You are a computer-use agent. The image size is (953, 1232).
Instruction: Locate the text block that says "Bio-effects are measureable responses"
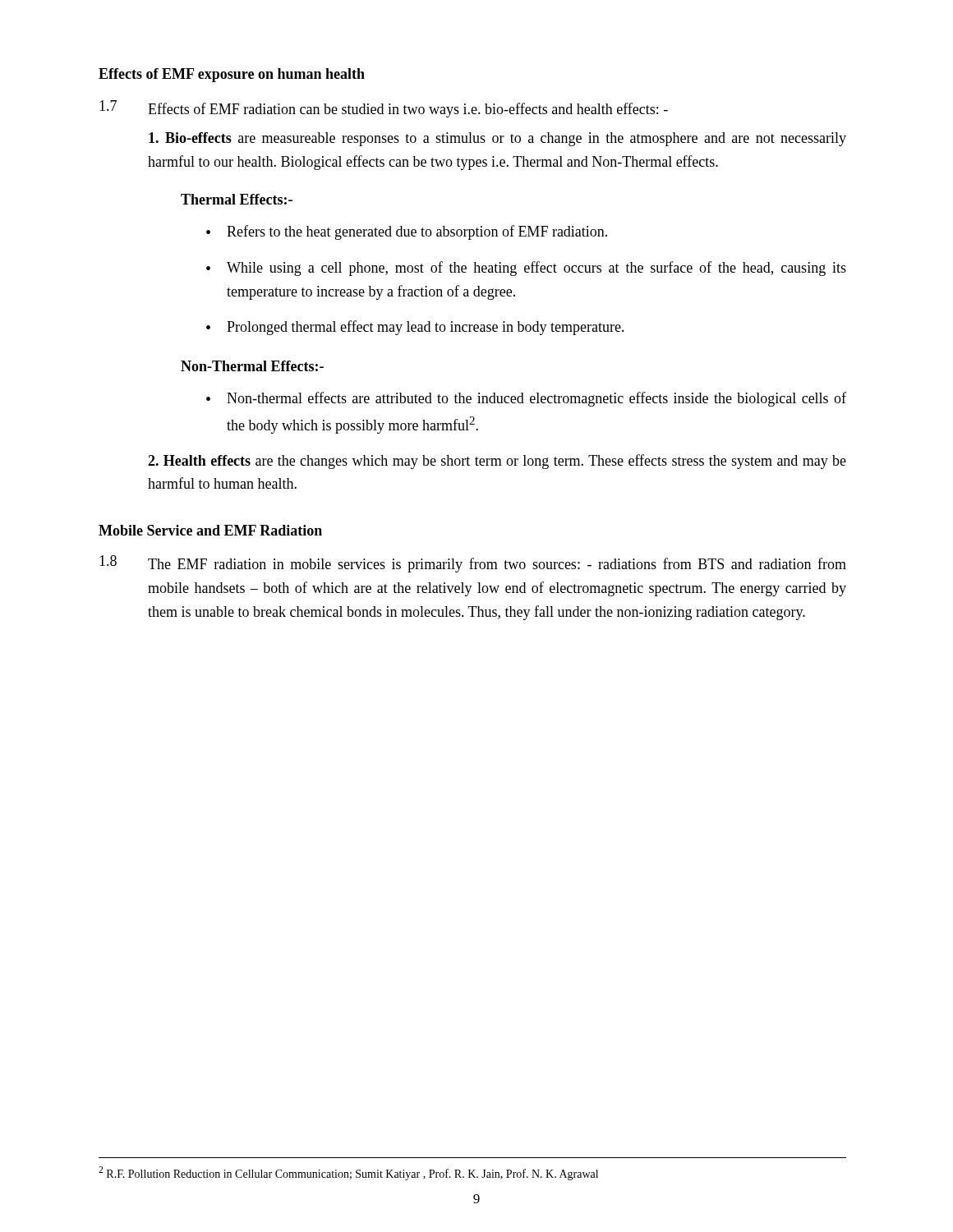pyautogui.click(x=497, y=150)
